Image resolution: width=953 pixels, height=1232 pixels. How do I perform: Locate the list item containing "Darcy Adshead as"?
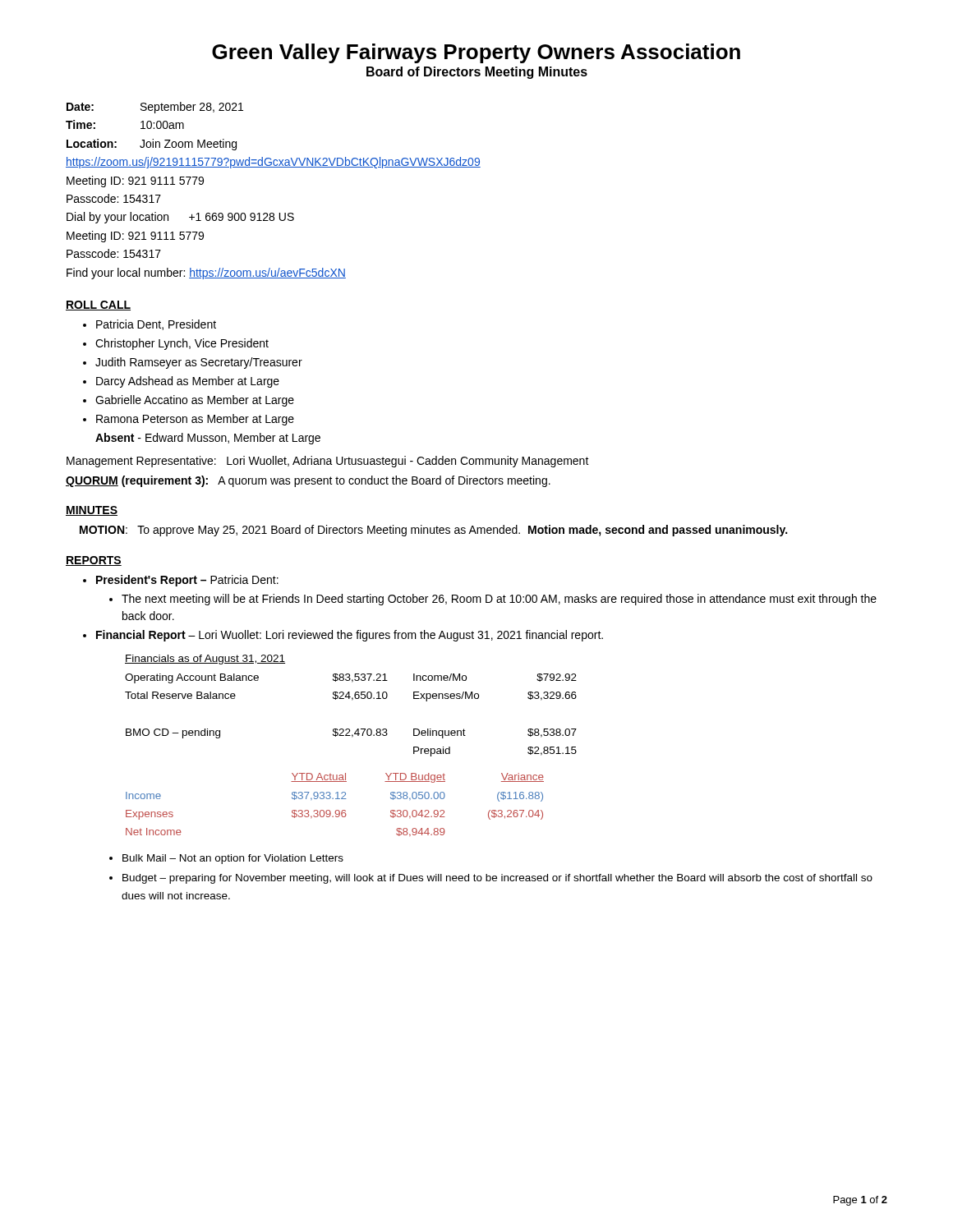pyautogui.click(x=187, y=381)
